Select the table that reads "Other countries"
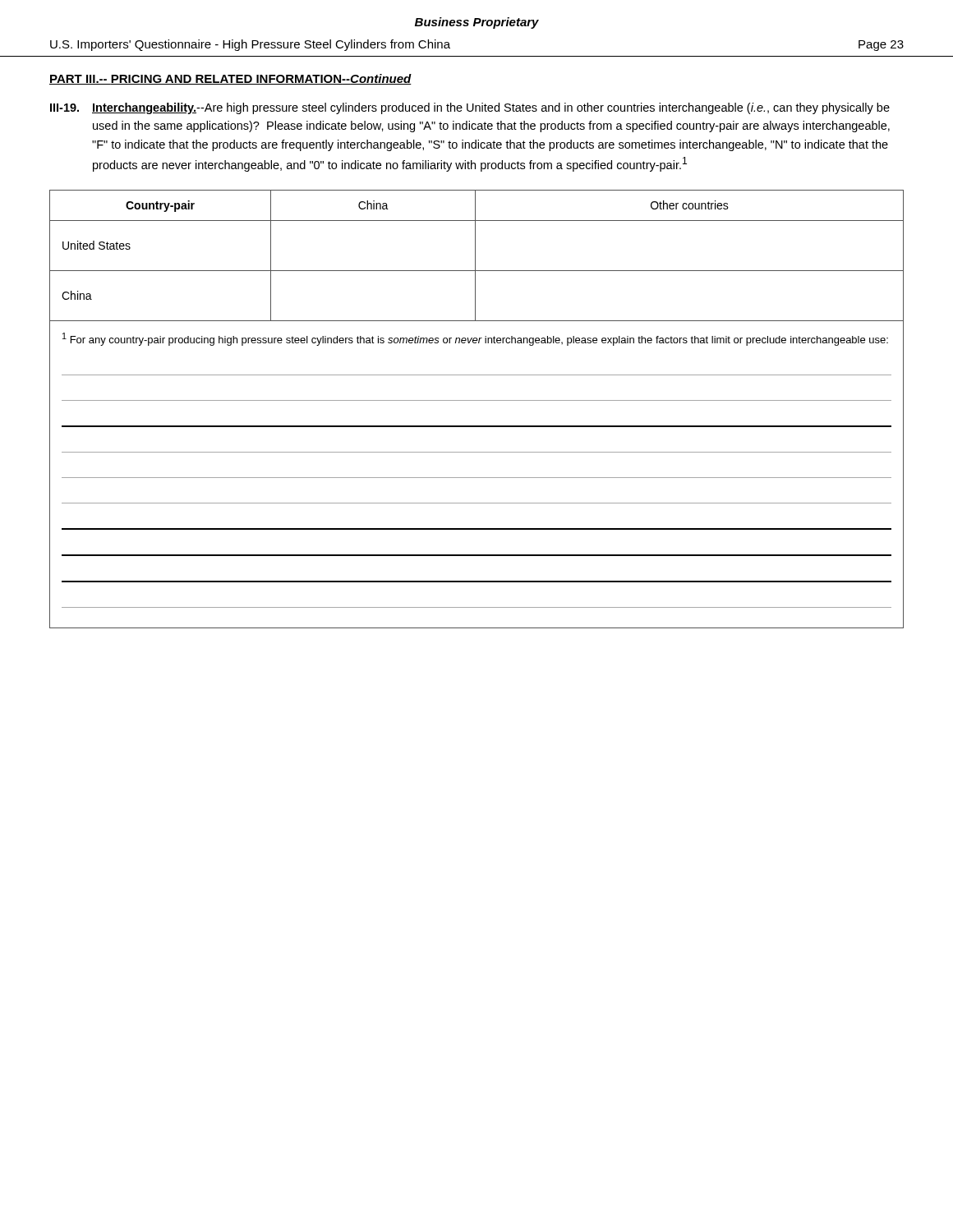This screenshot has width=953, height=1232. 476,401
